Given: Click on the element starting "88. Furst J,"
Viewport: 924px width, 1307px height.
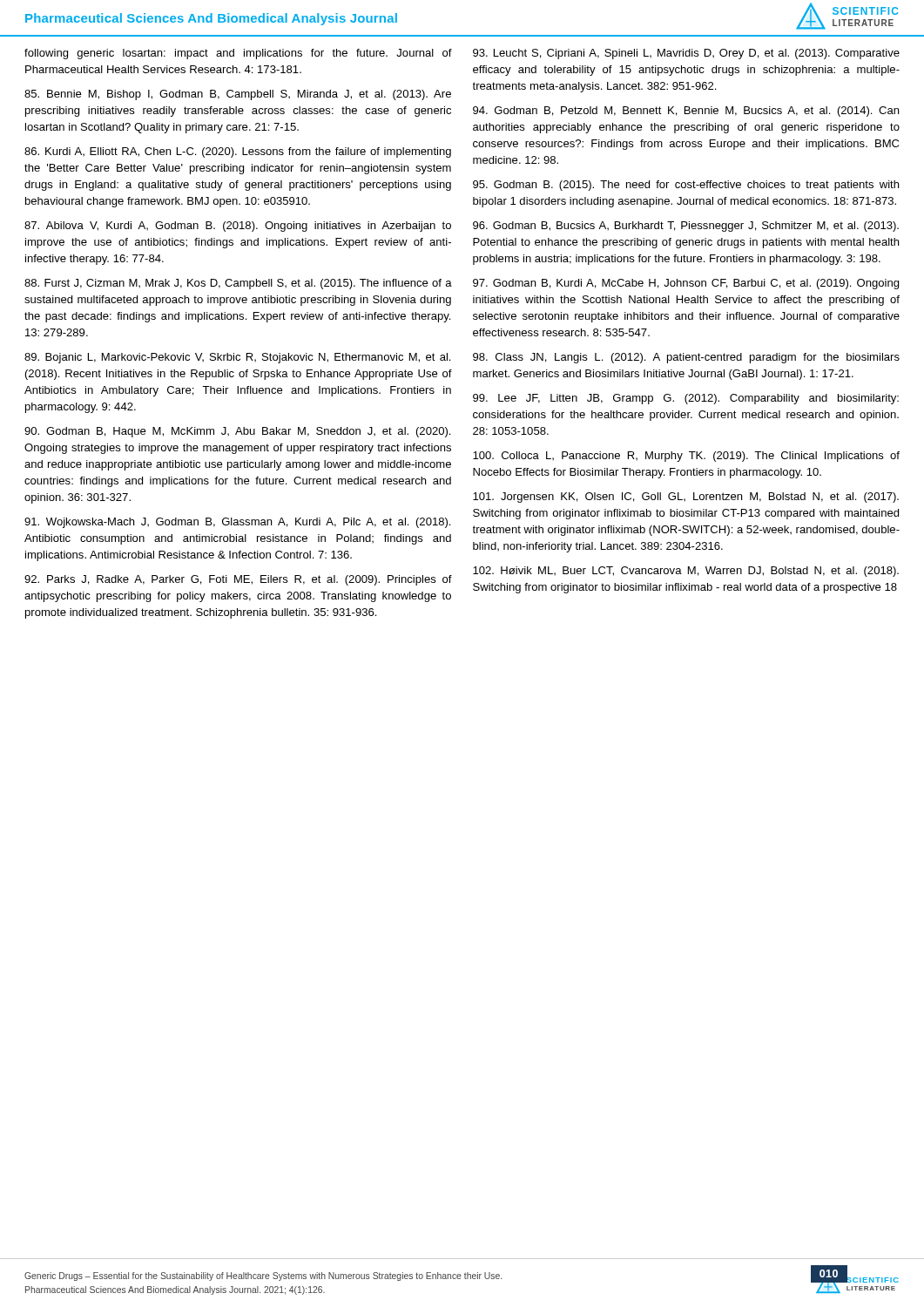Looking at the screenshot, I should 238,307.
